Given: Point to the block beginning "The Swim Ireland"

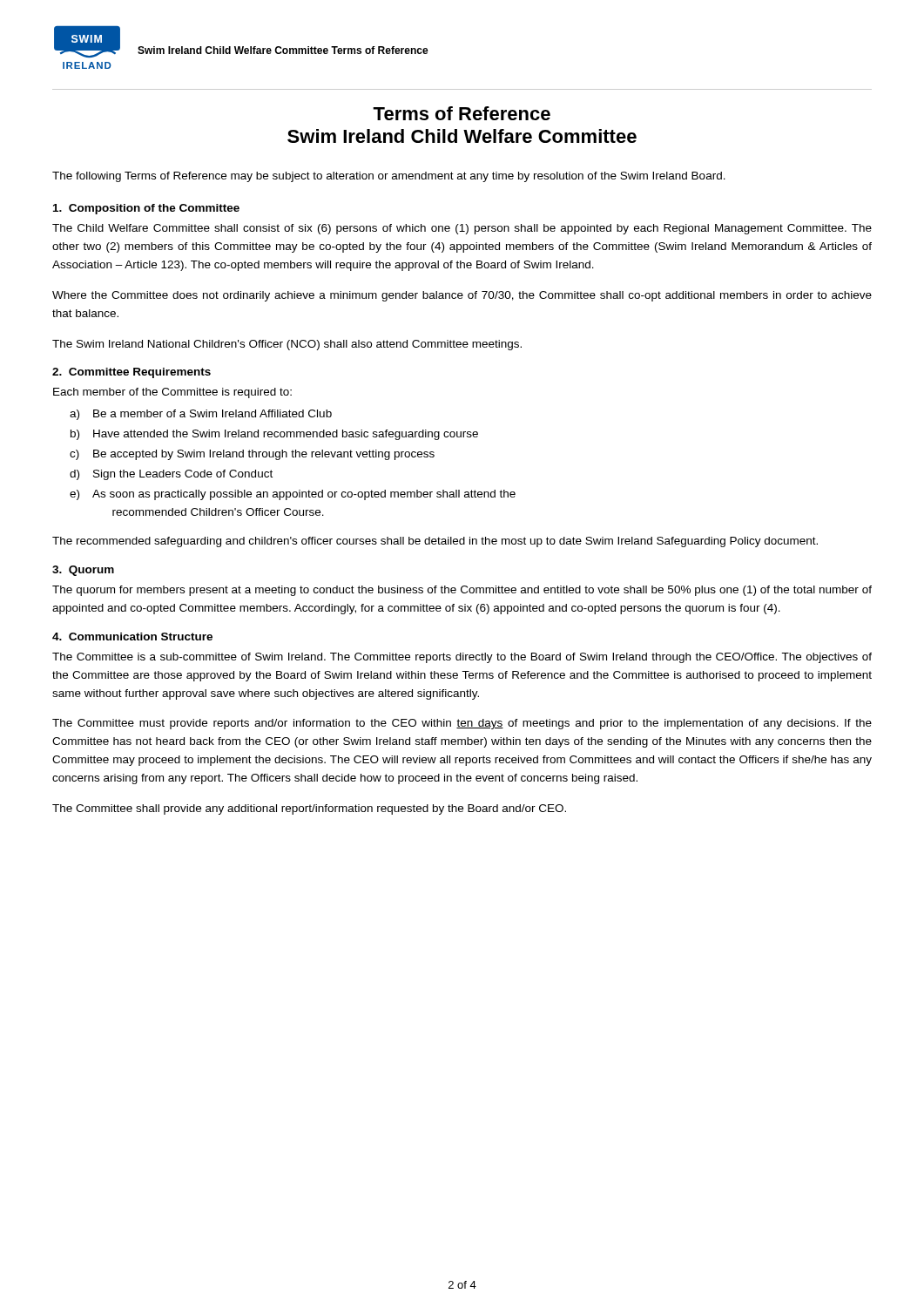Looking at the screenshot, I should point(288,343).
